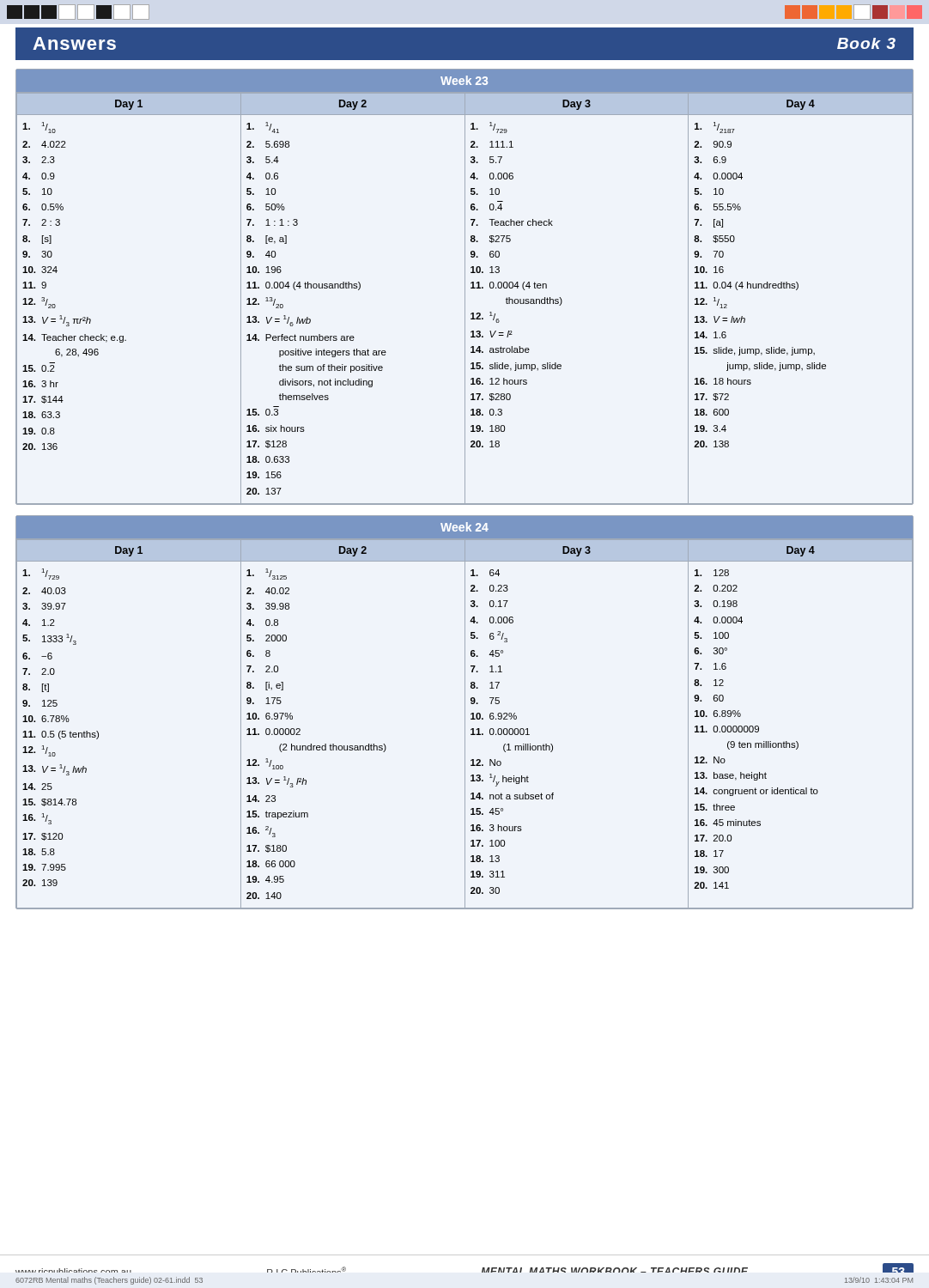929x1288 pixels.
Task: Where is the section header that starts "Week 23 Day 1 Day"?
Action: point(464,287)
